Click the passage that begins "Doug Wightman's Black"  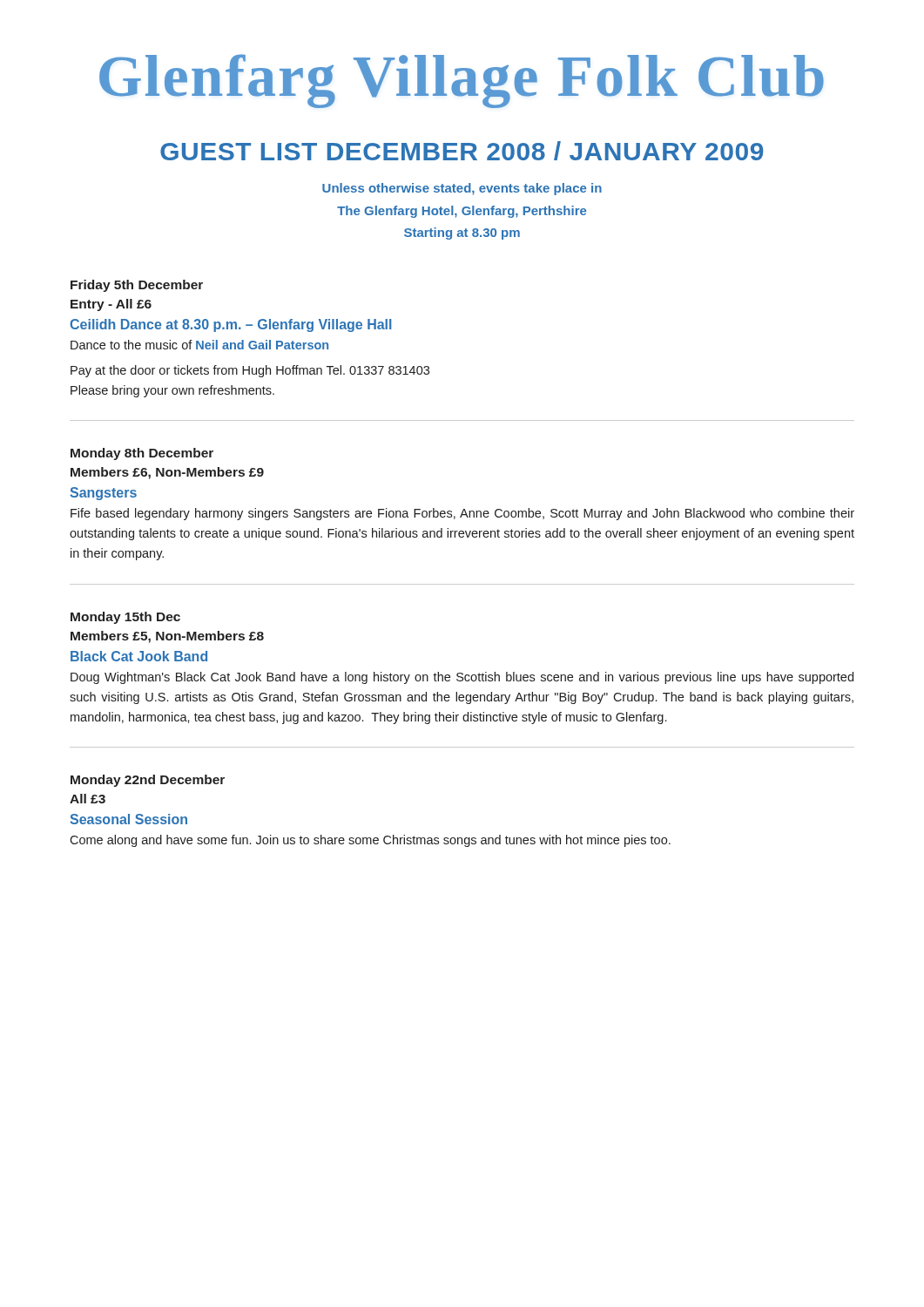pos(462,697)
